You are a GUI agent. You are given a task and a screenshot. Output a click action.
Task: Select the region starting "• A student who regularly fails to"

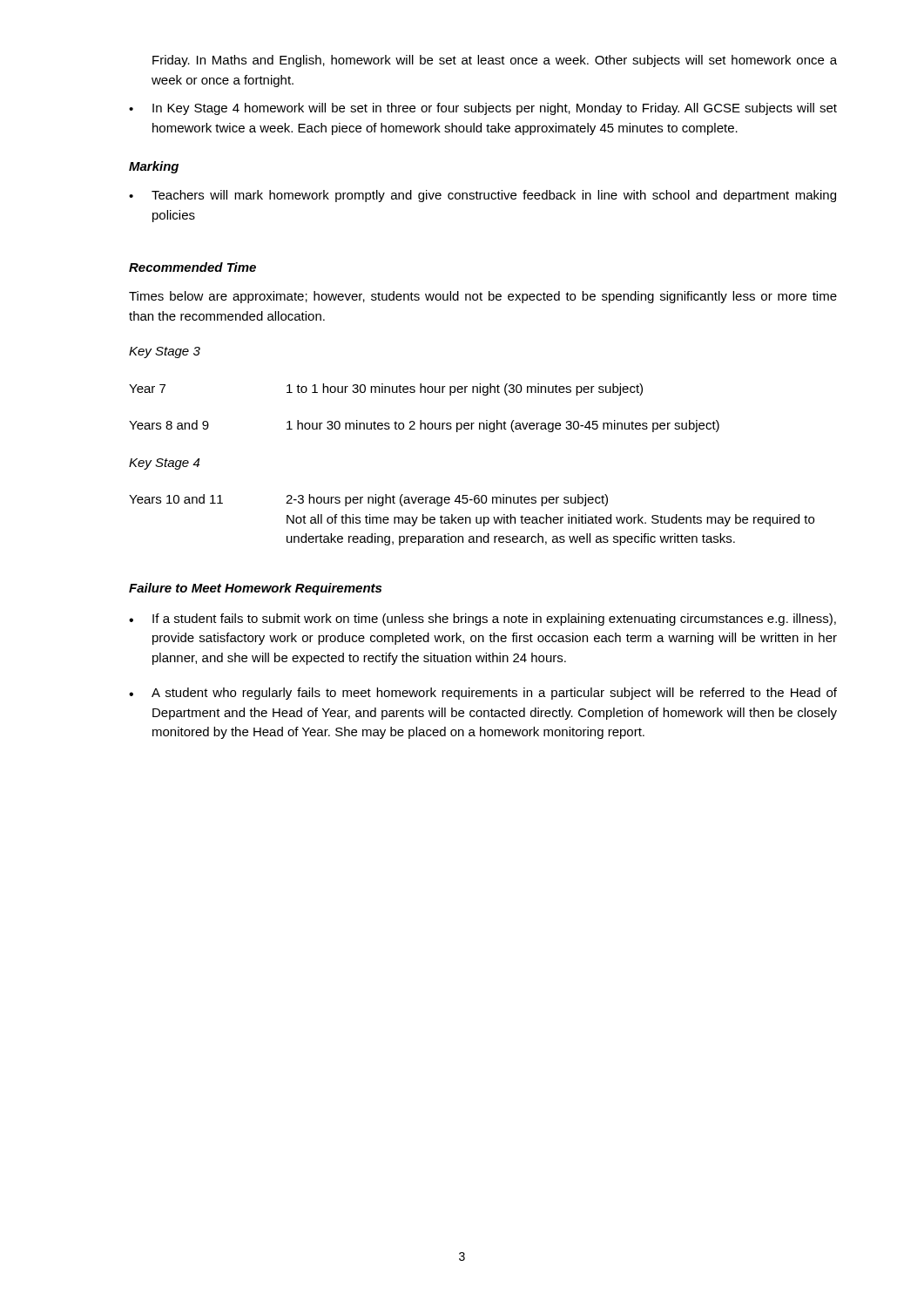483,713
